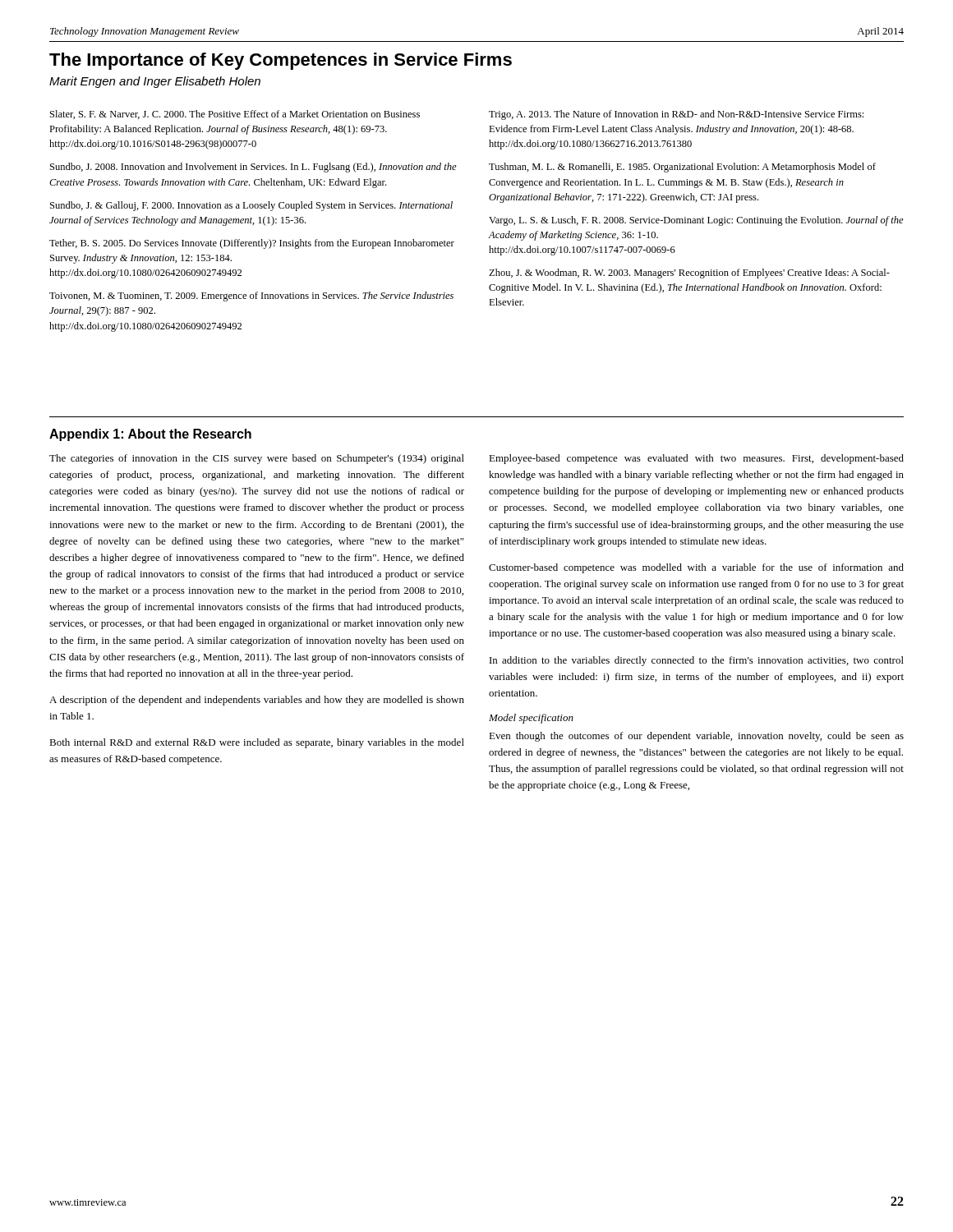Screen dimensions: 1232x953
Task: Locate the text block containing "In addition to the variables directly"
Action: (696, 676)
